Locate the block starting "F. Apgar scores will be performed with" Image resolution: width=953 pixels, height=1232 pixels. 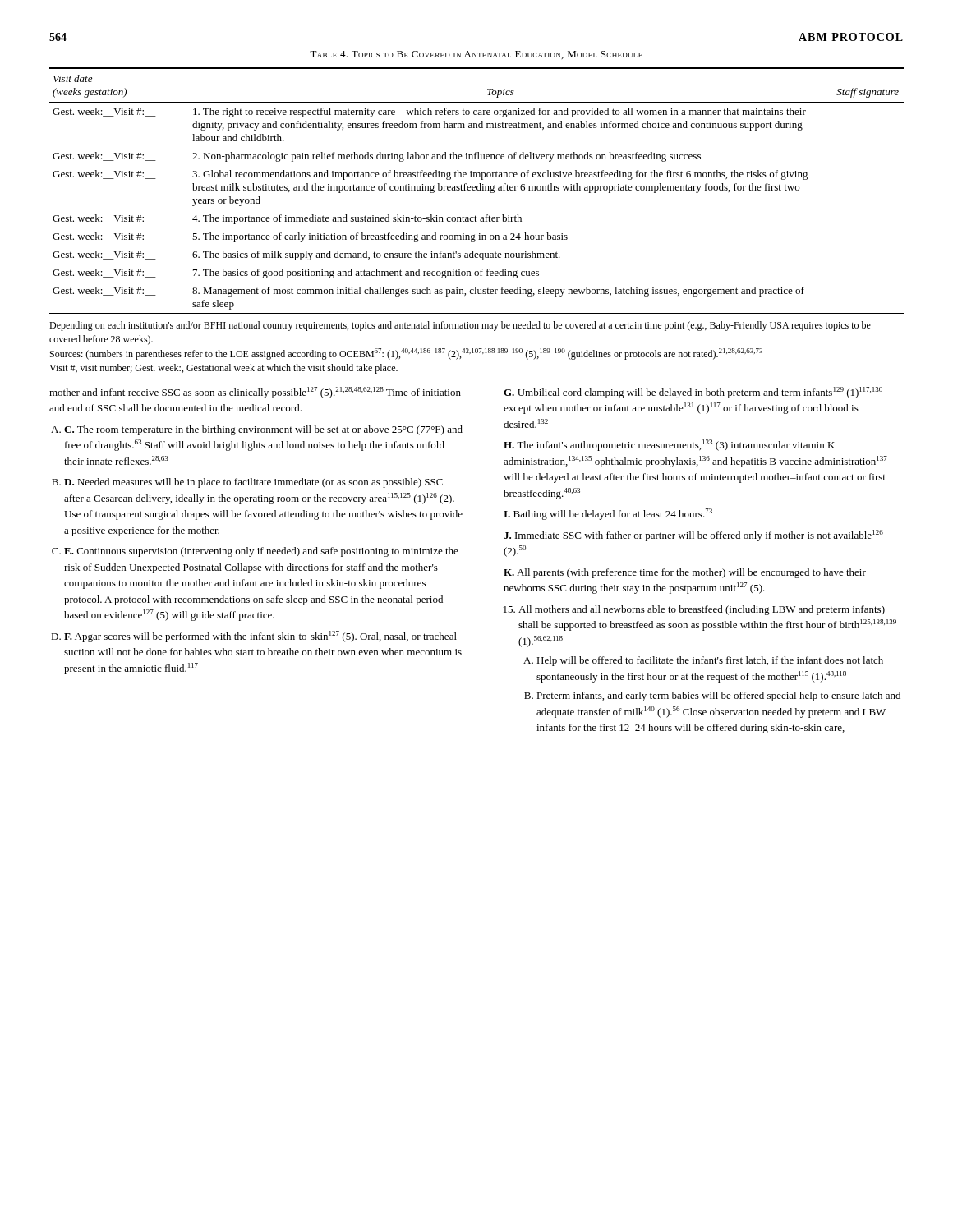(263, 651)
